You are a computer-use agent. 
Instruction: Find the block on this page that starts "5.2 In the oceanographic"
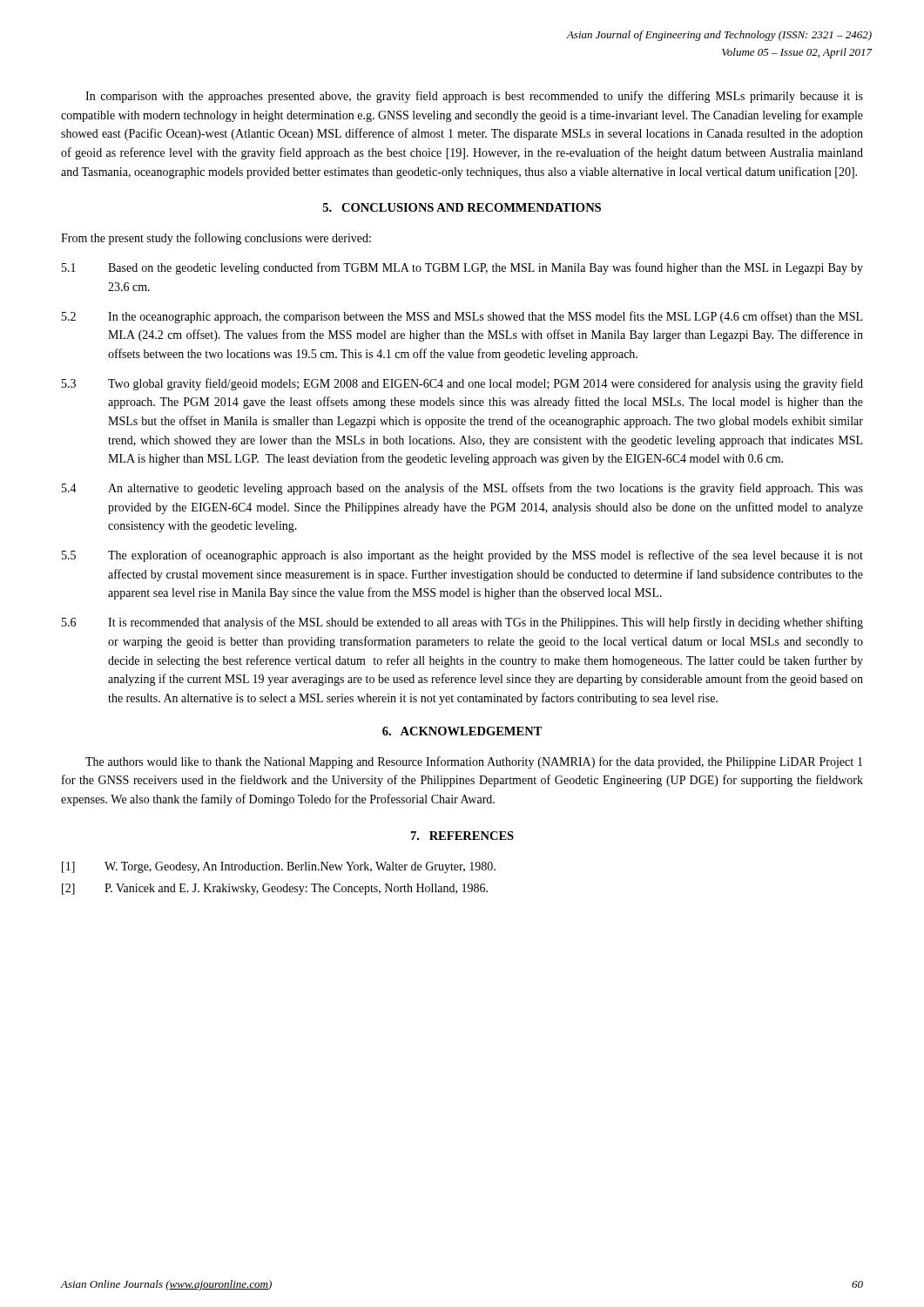pyautogui.click(x=462, y=336)
